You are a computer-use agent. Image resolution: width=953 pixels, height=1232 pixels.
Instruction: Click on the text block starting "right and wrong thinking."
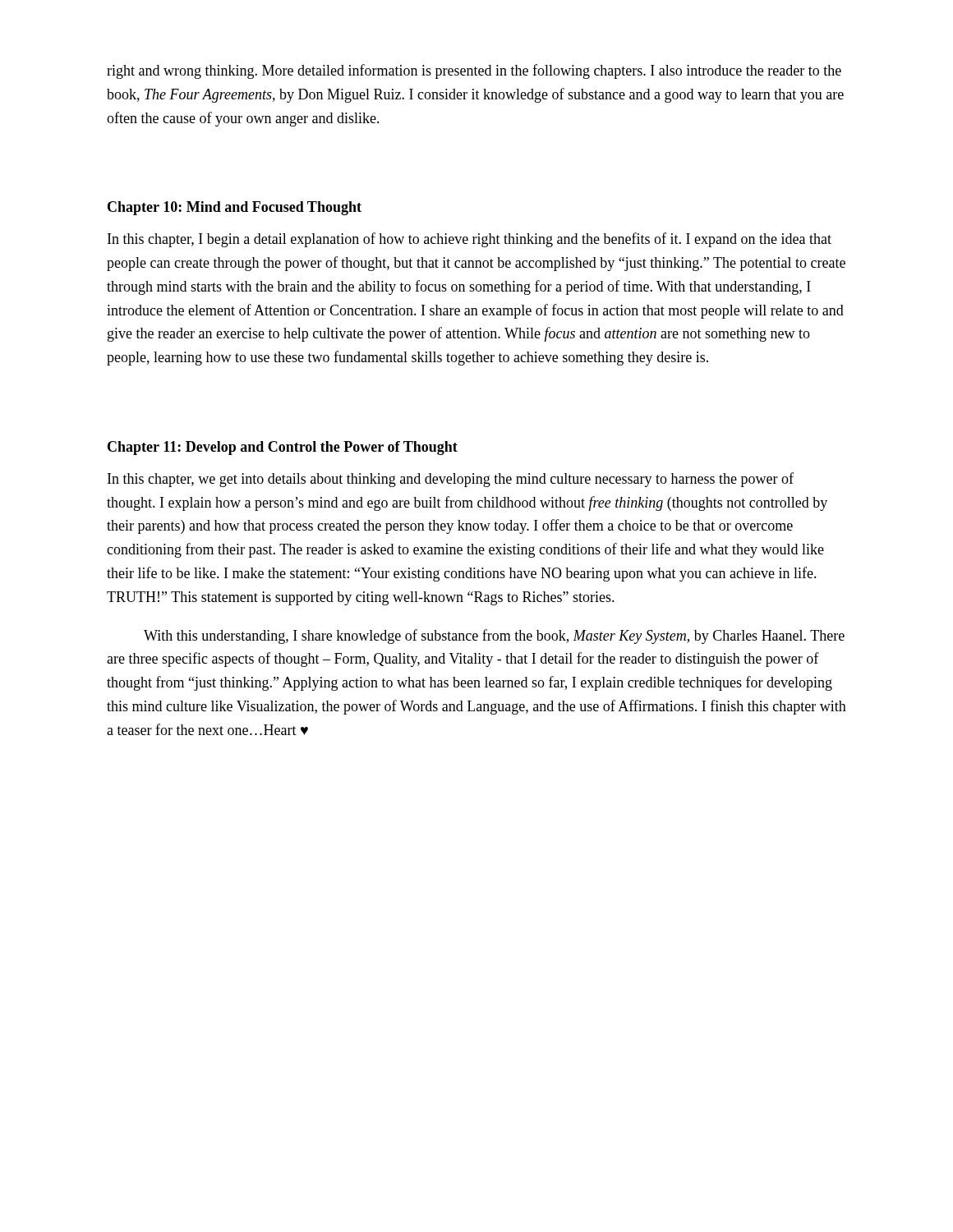[476, 95]
